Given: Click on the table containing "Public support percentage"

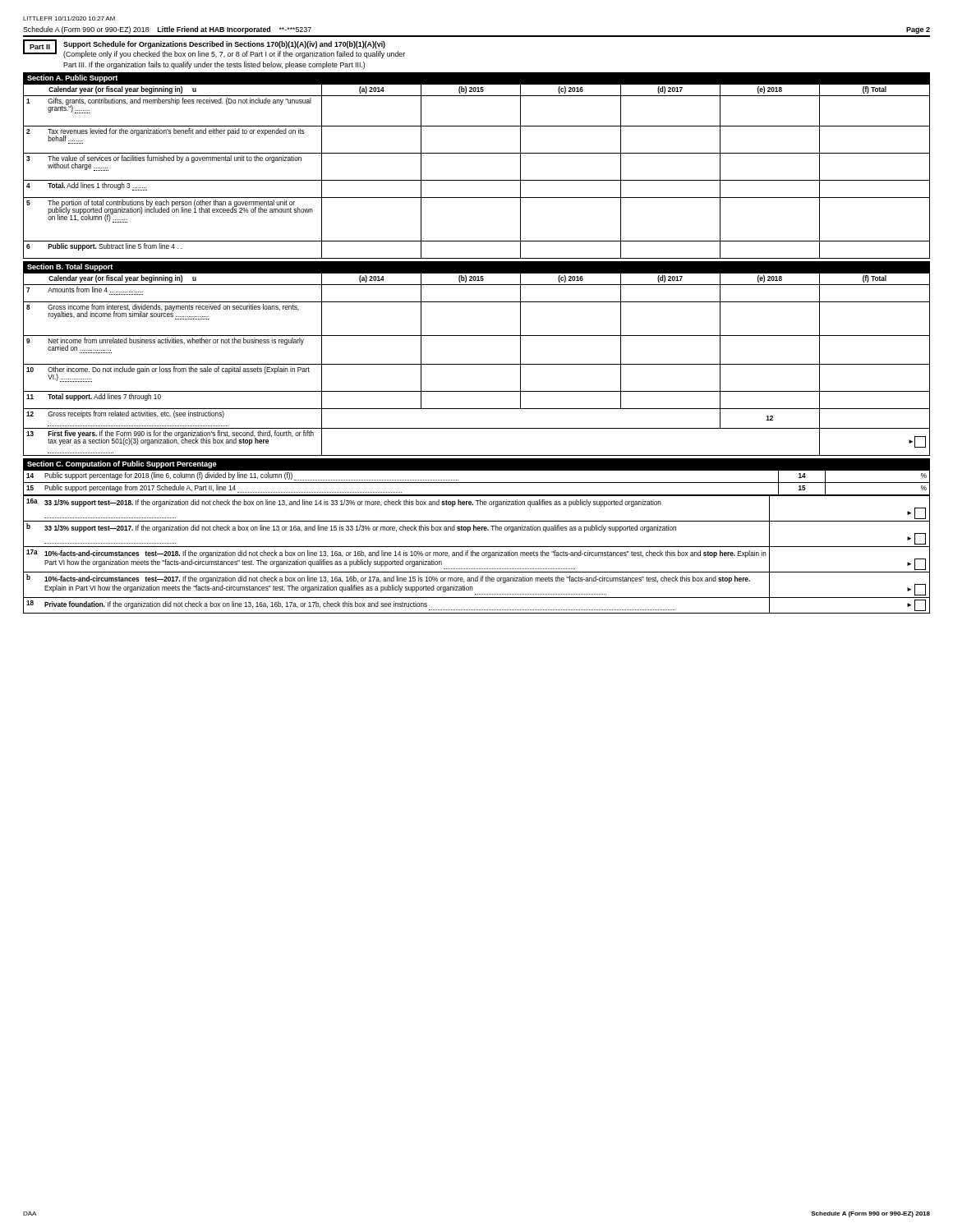Looking at the screenshot, I should 476,483.
